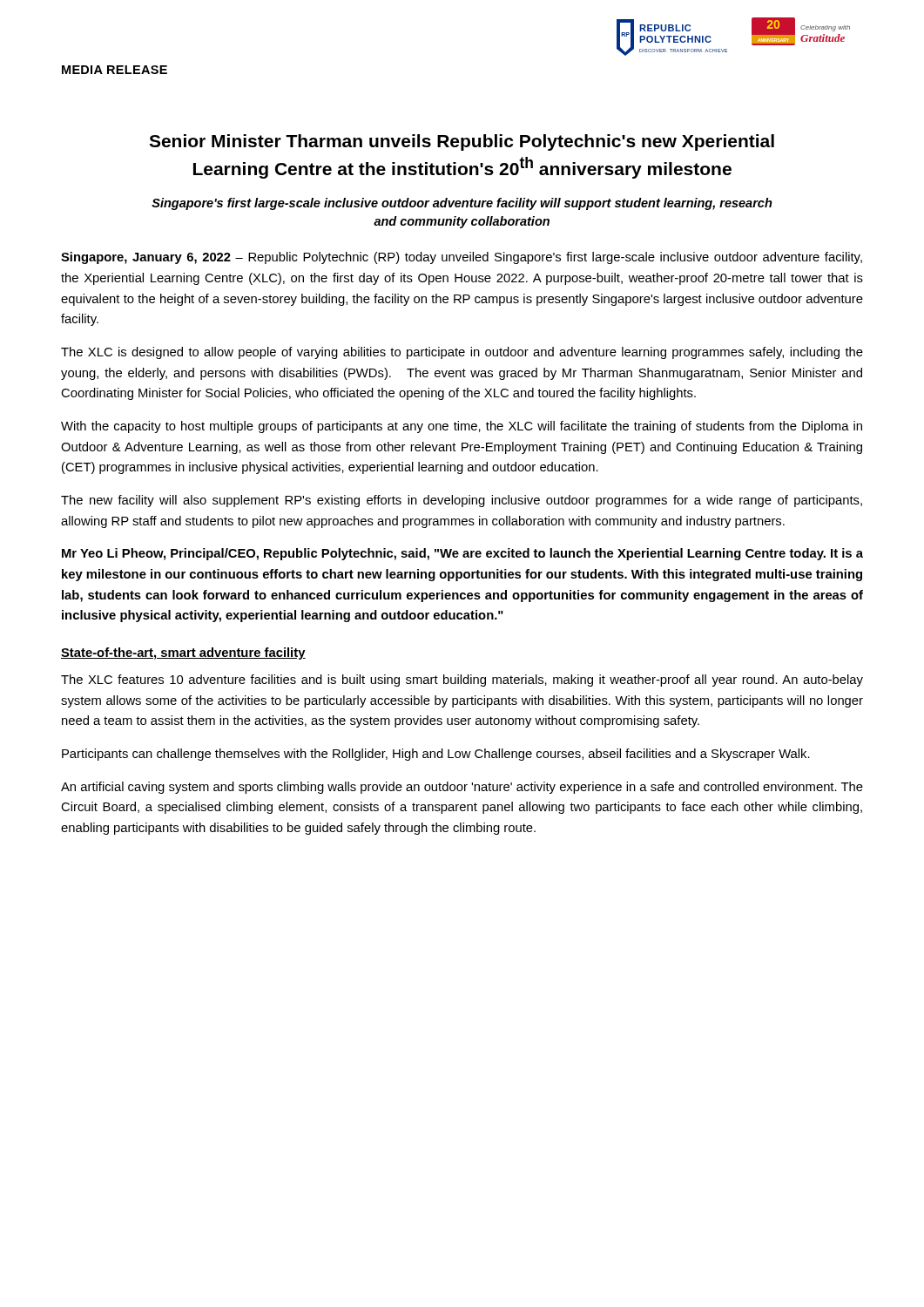This screenshot has width=924, height=1307.
Task: Select the element starting "Singapore, January 6, 2022 –"
Action: 462,288
